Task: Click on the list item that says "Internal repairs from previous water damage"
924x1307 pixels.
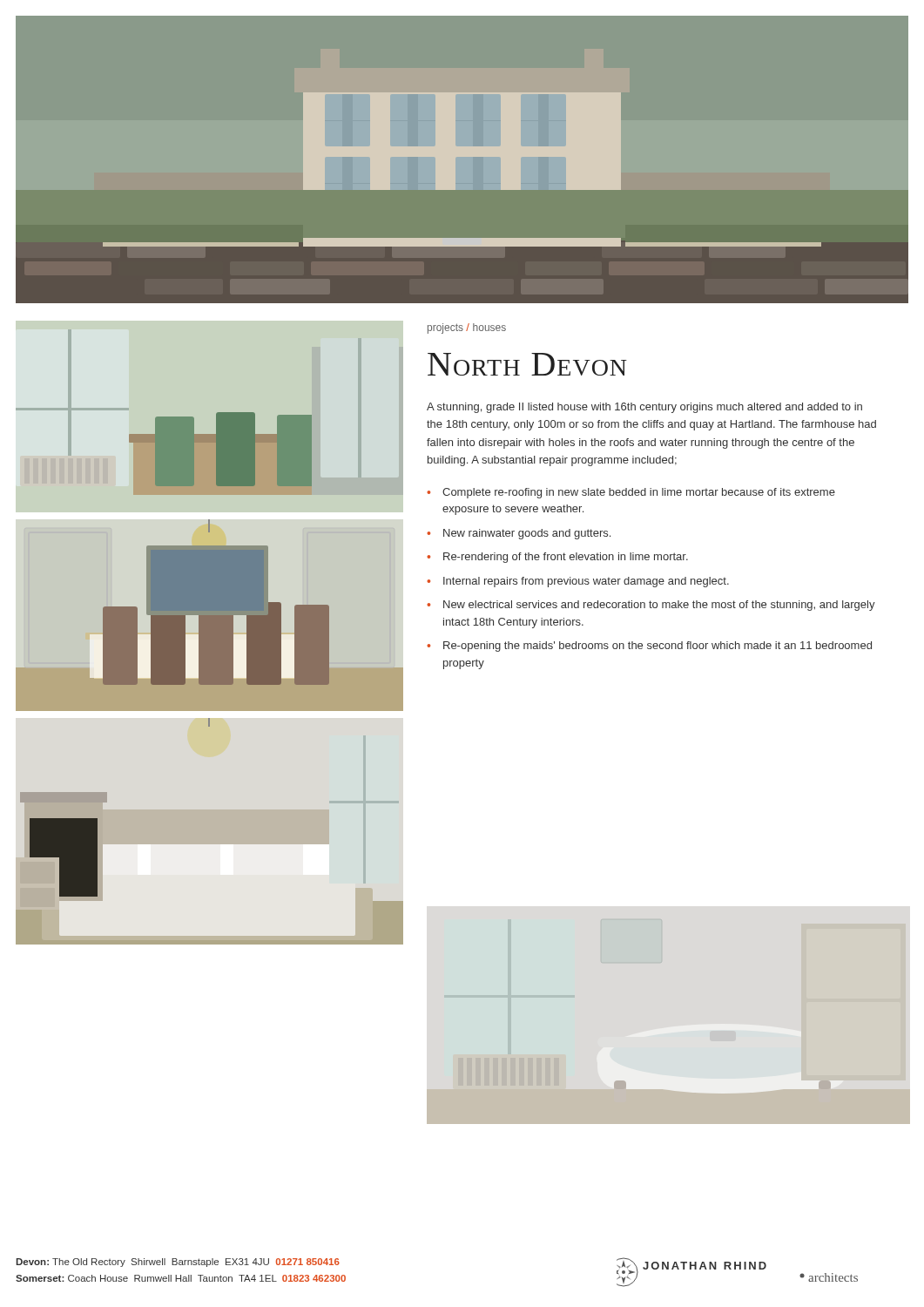Action: tap(586, 580)
